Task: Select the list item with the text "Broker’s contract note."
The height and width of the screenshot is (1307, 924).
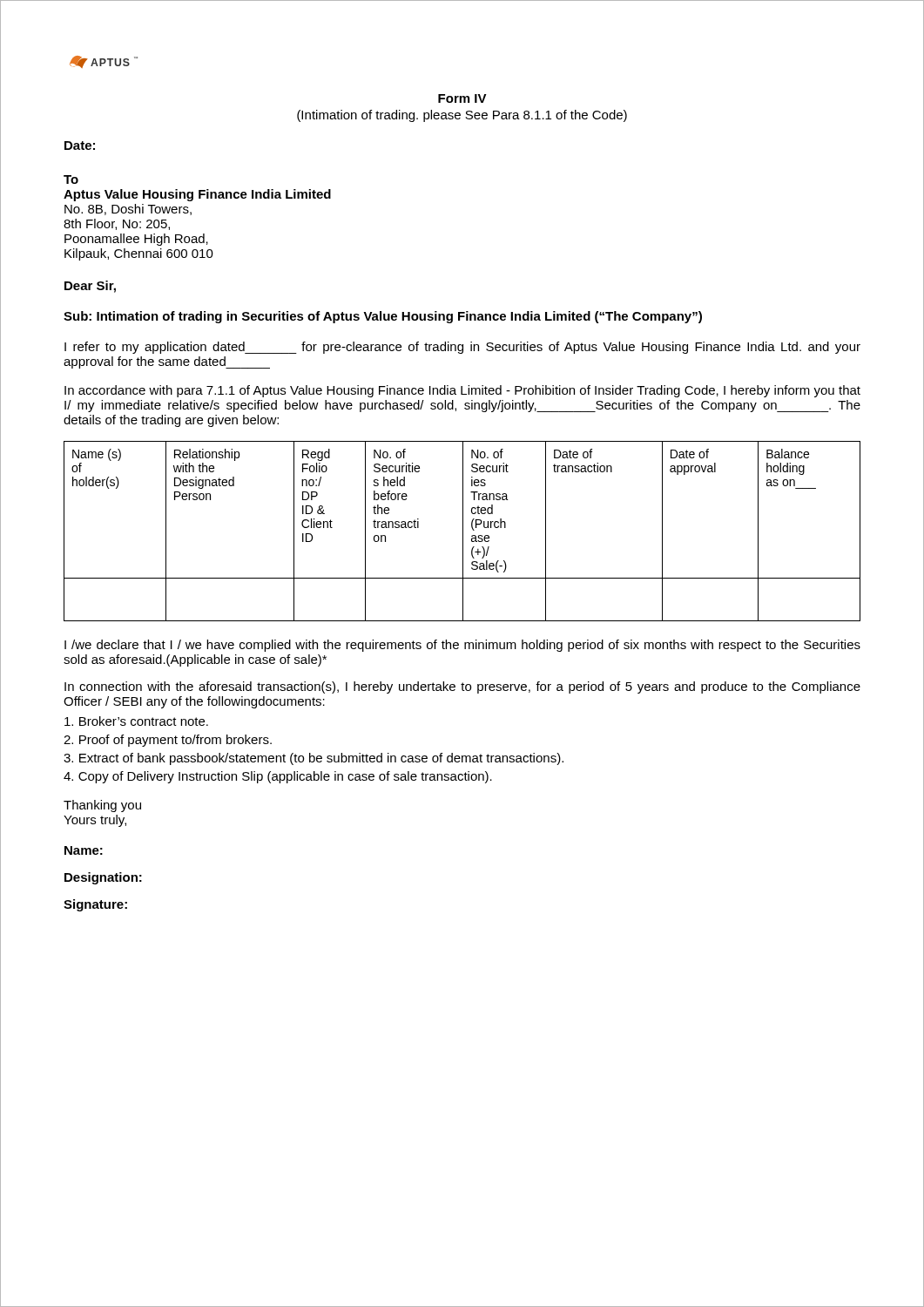Action: pyautogui.click(x=136, y=721)
